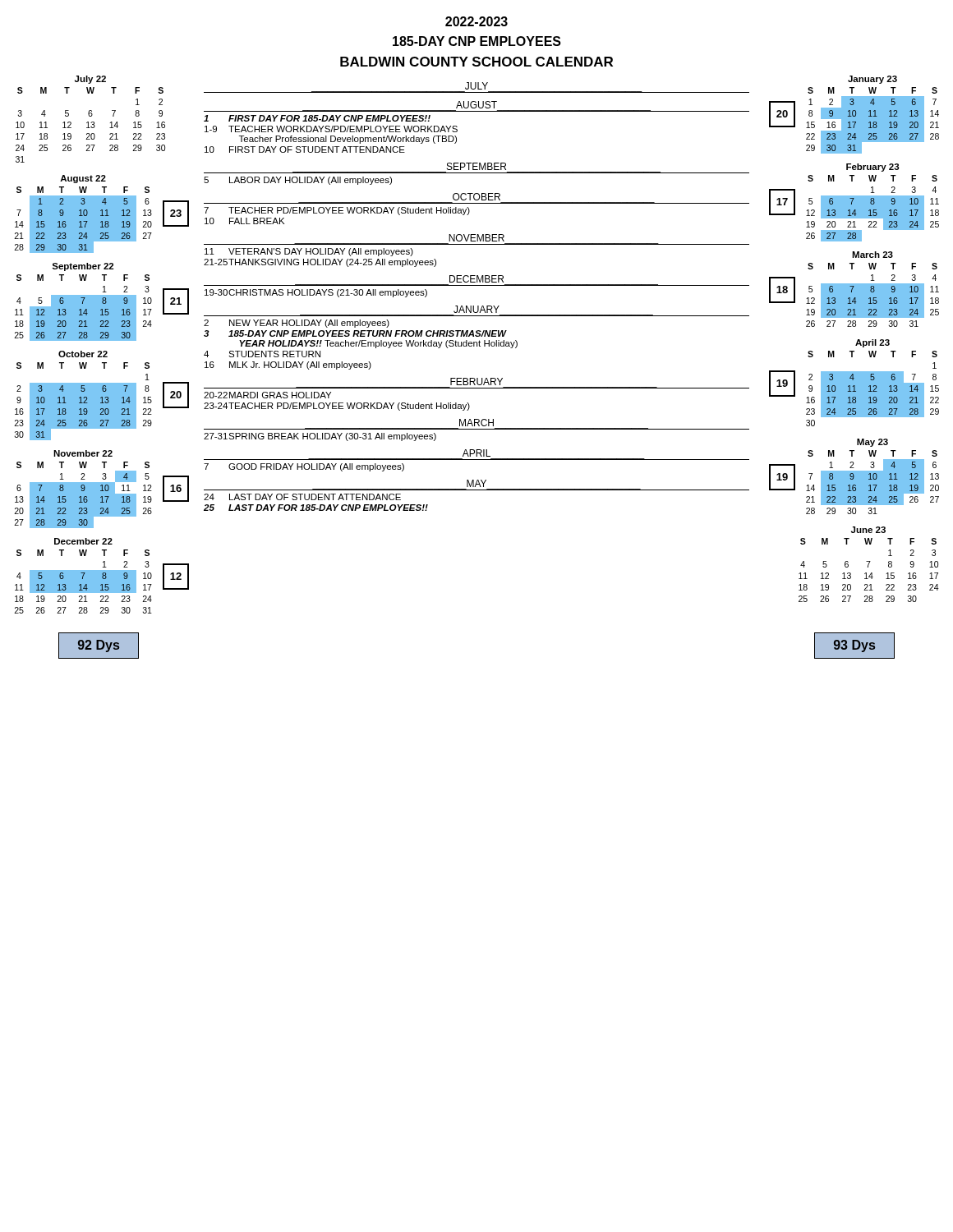The height and width of the screenshot is (1232, 953).
Task: Select the passage starting "7 GOOD FRIDAY HOLIDAY (All"
Action: pos(304,467)
